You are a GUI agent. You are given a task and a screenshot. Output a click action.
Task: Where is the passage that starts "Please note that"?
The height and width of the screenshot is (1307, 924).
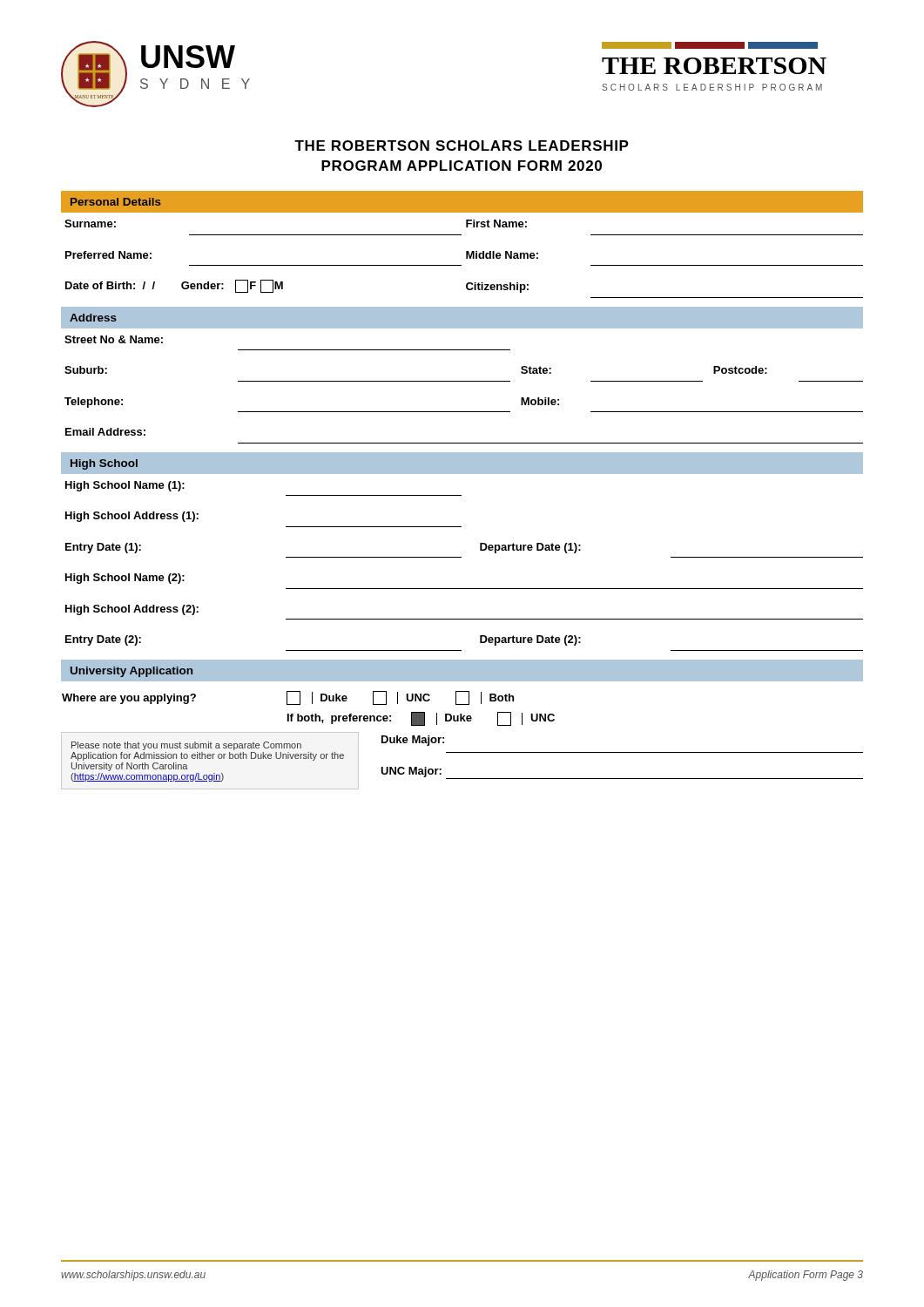[x=207, y=760]
